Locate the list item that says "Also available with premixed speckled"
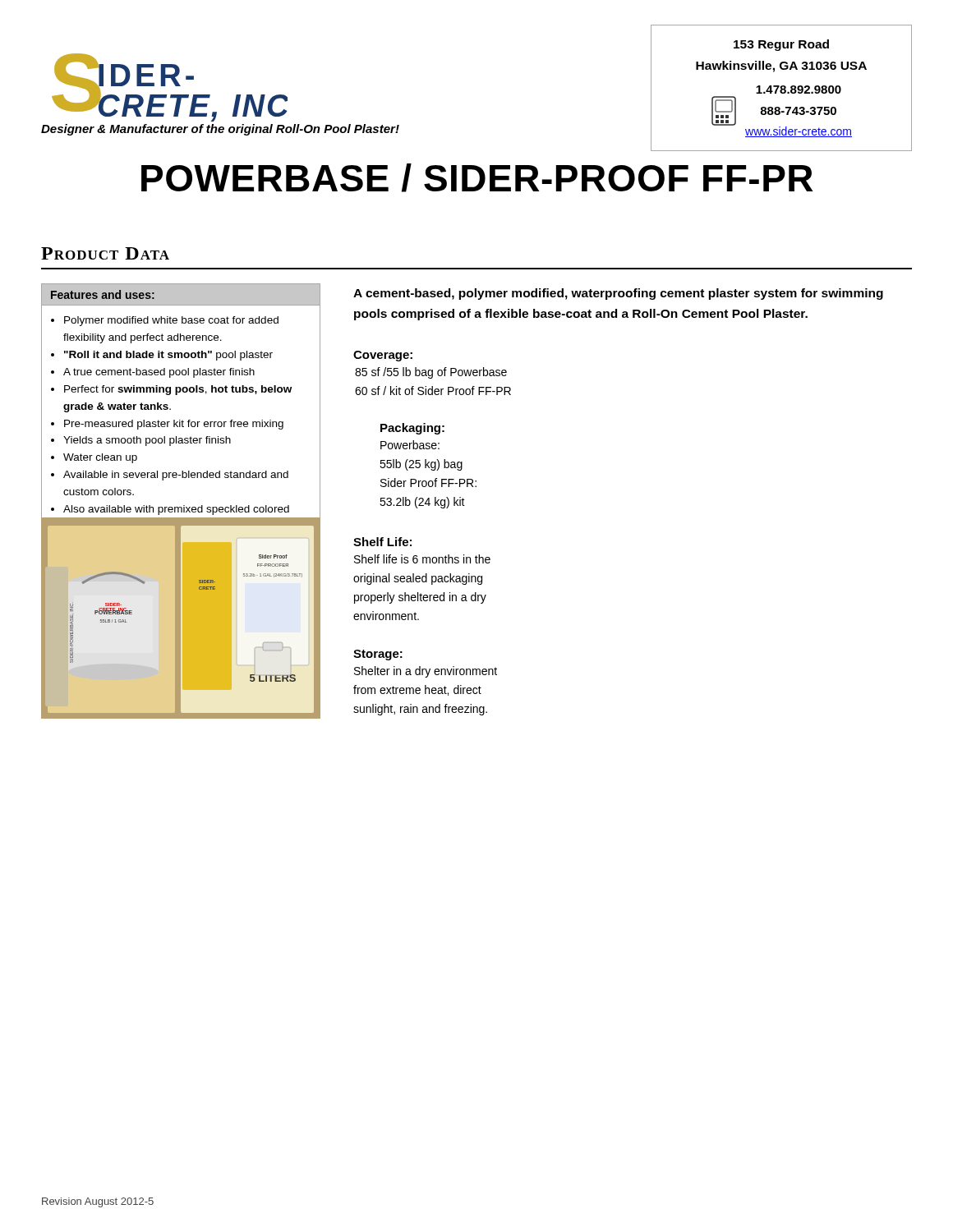Viewport: 953px width, 1232px height. (x=176, y=518)
